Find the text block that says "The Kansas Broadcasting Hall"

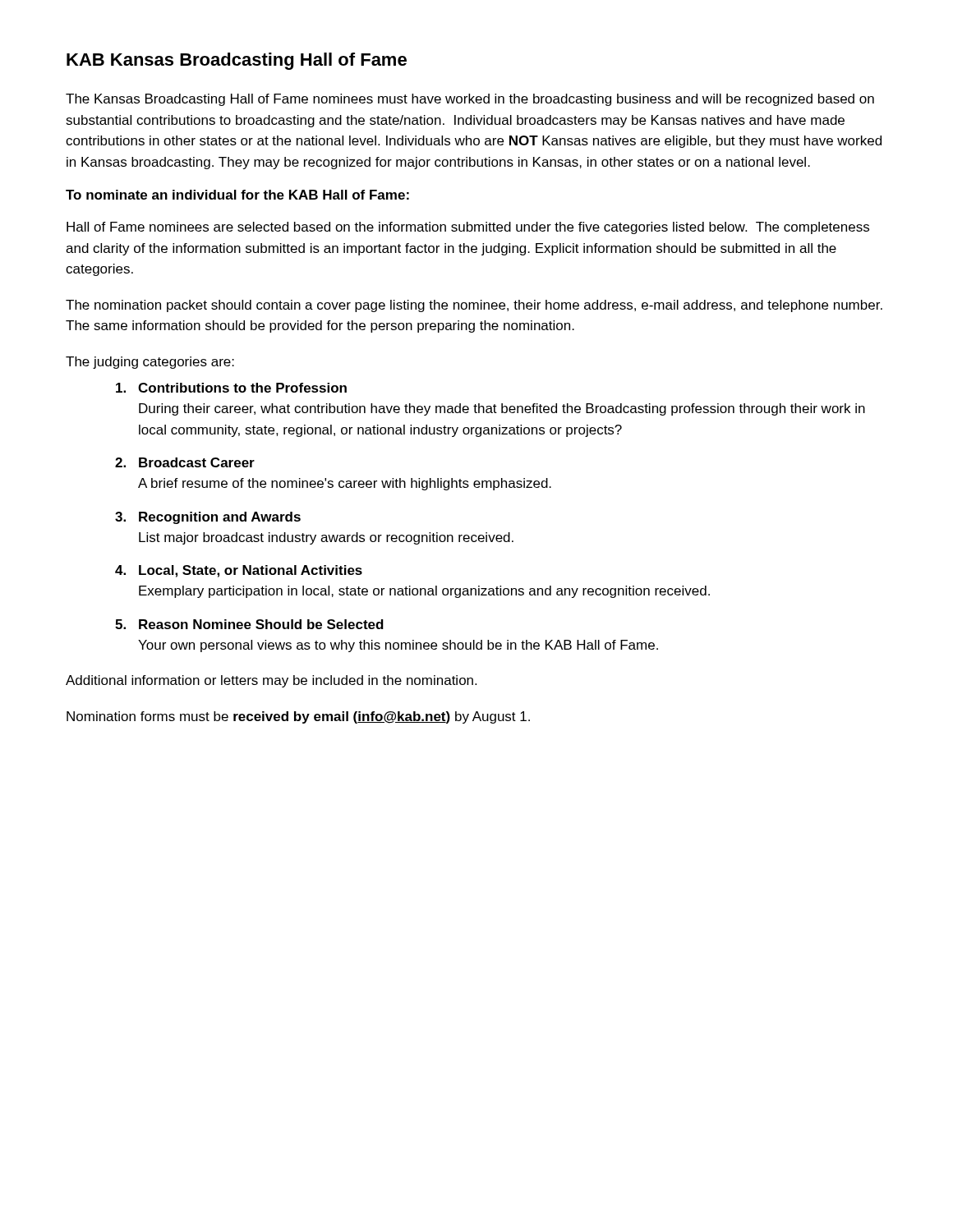474,130
